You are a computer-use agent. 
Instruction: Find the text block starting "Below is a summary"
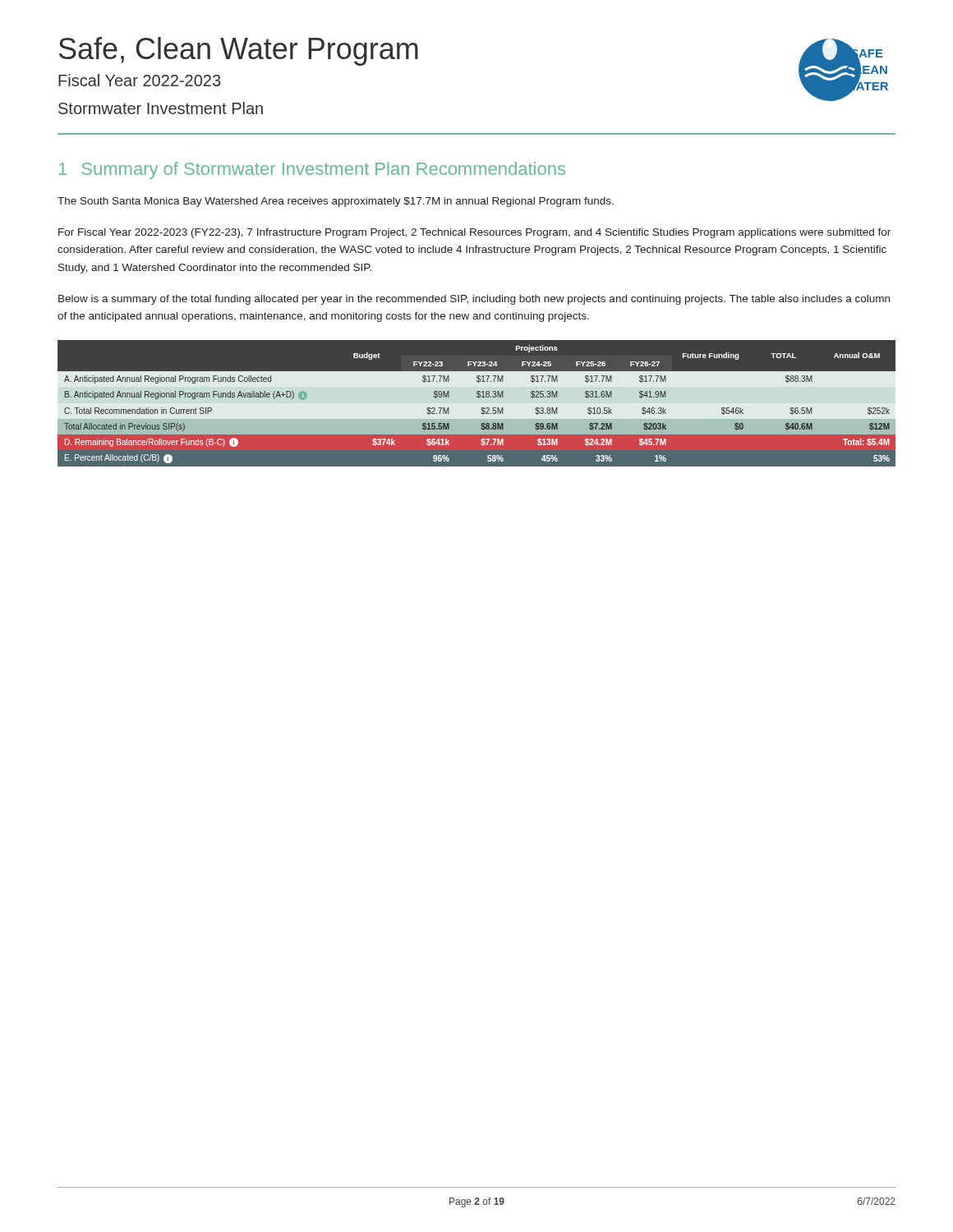point(474,307)
